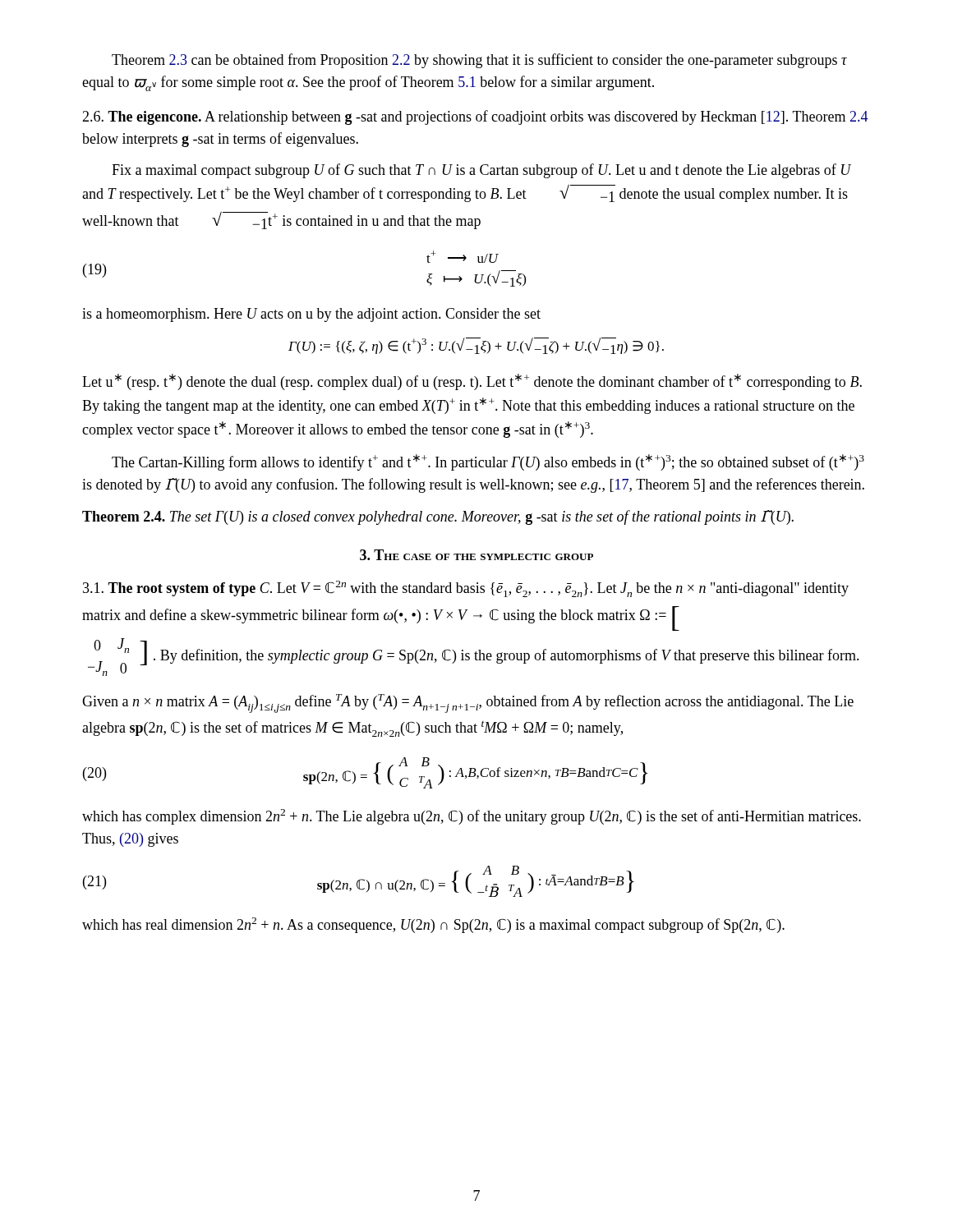The image size is (953, 1232).
Task: Where does it say "3. The case of the symplectic group"?
Action: [x=476, y=555]
